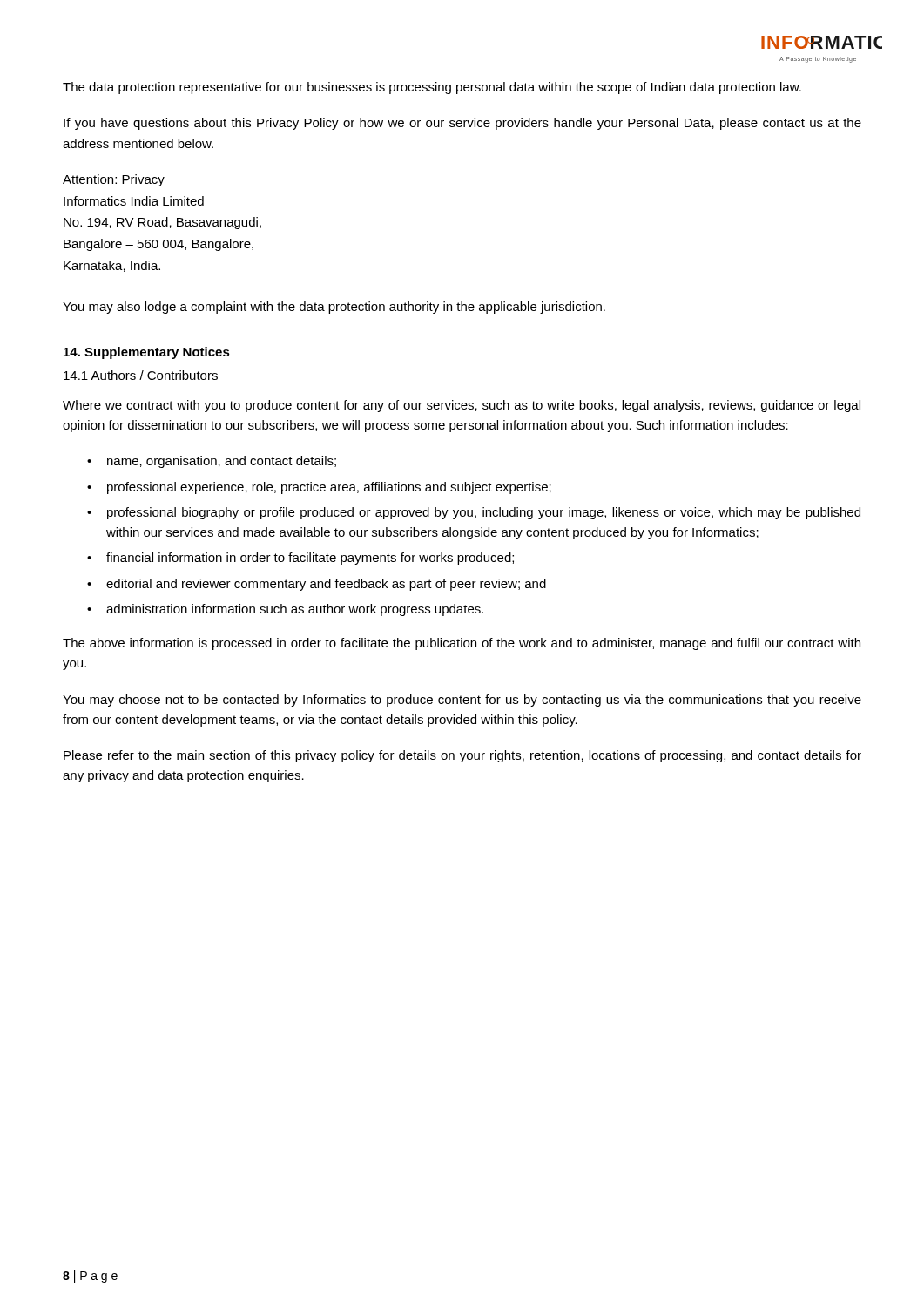Click on the text block with the text "Where we contract with you to"
The height and width of the screenshot is (1307, 924).
[462, 415]
